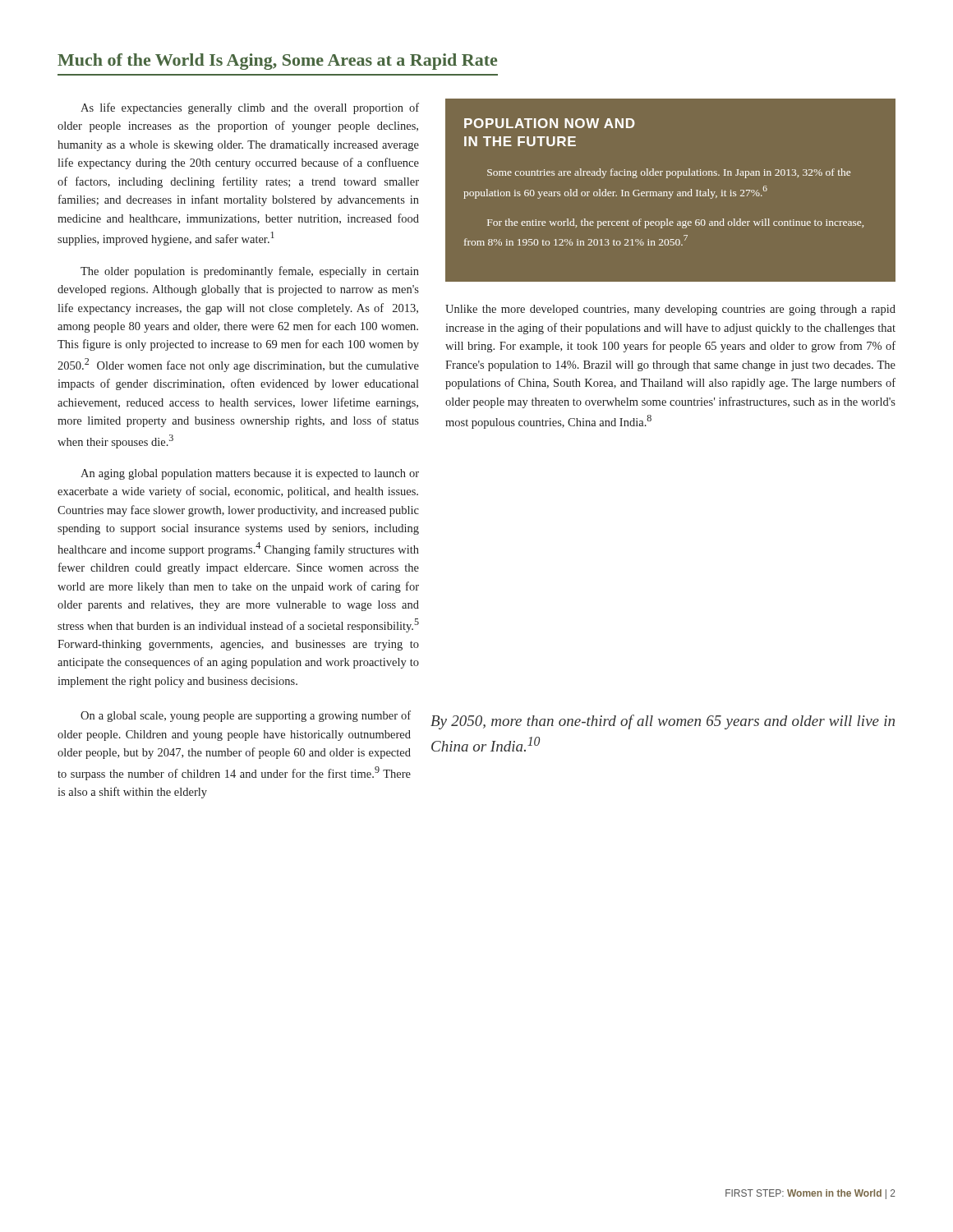Point to the passage starting "The older population is predominantly"
This screenshot has height=1232, width=953.
tap(238, 356)
